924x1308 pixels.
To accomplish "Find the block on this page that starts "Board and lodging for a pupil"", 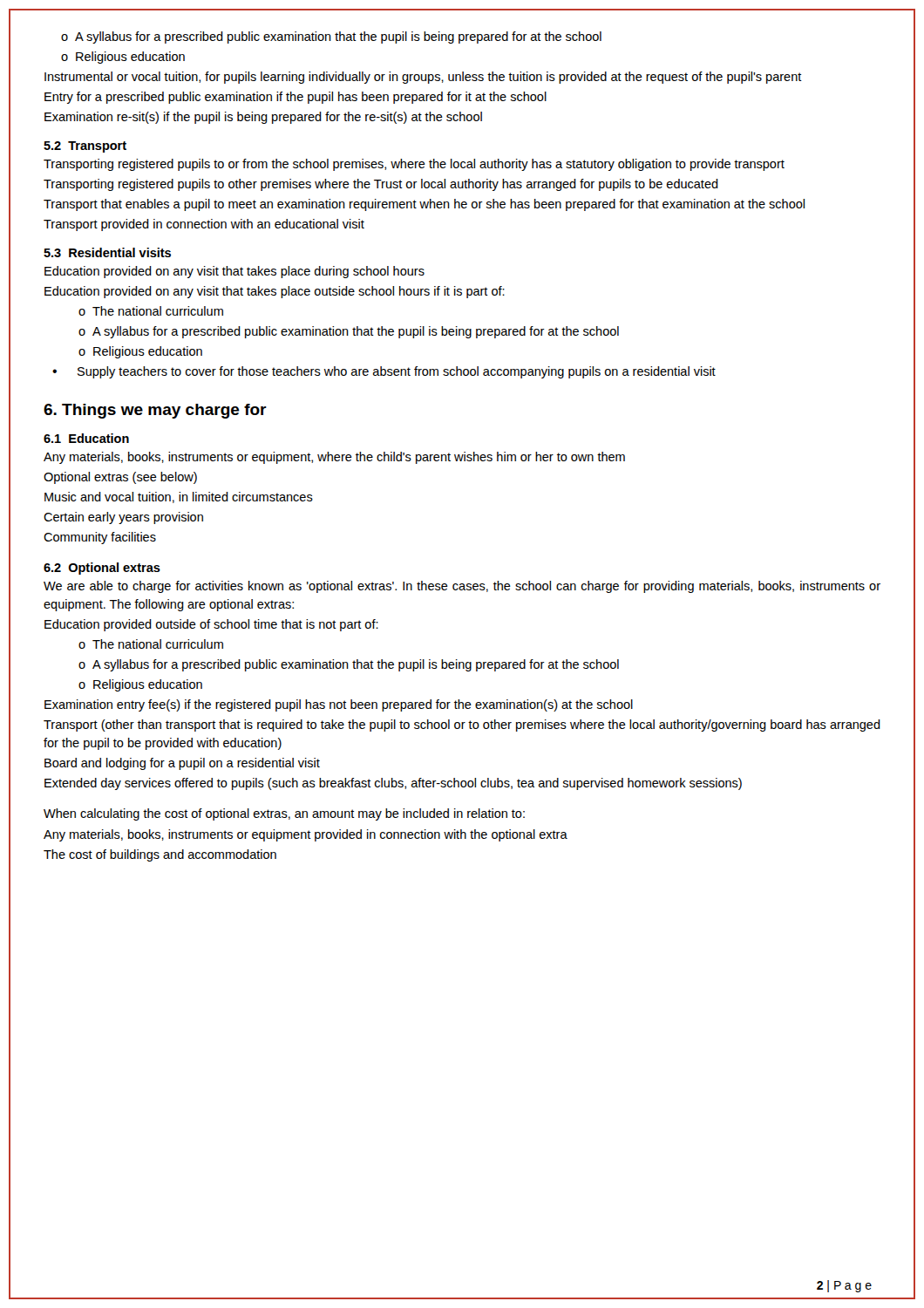I will (182, 764).
